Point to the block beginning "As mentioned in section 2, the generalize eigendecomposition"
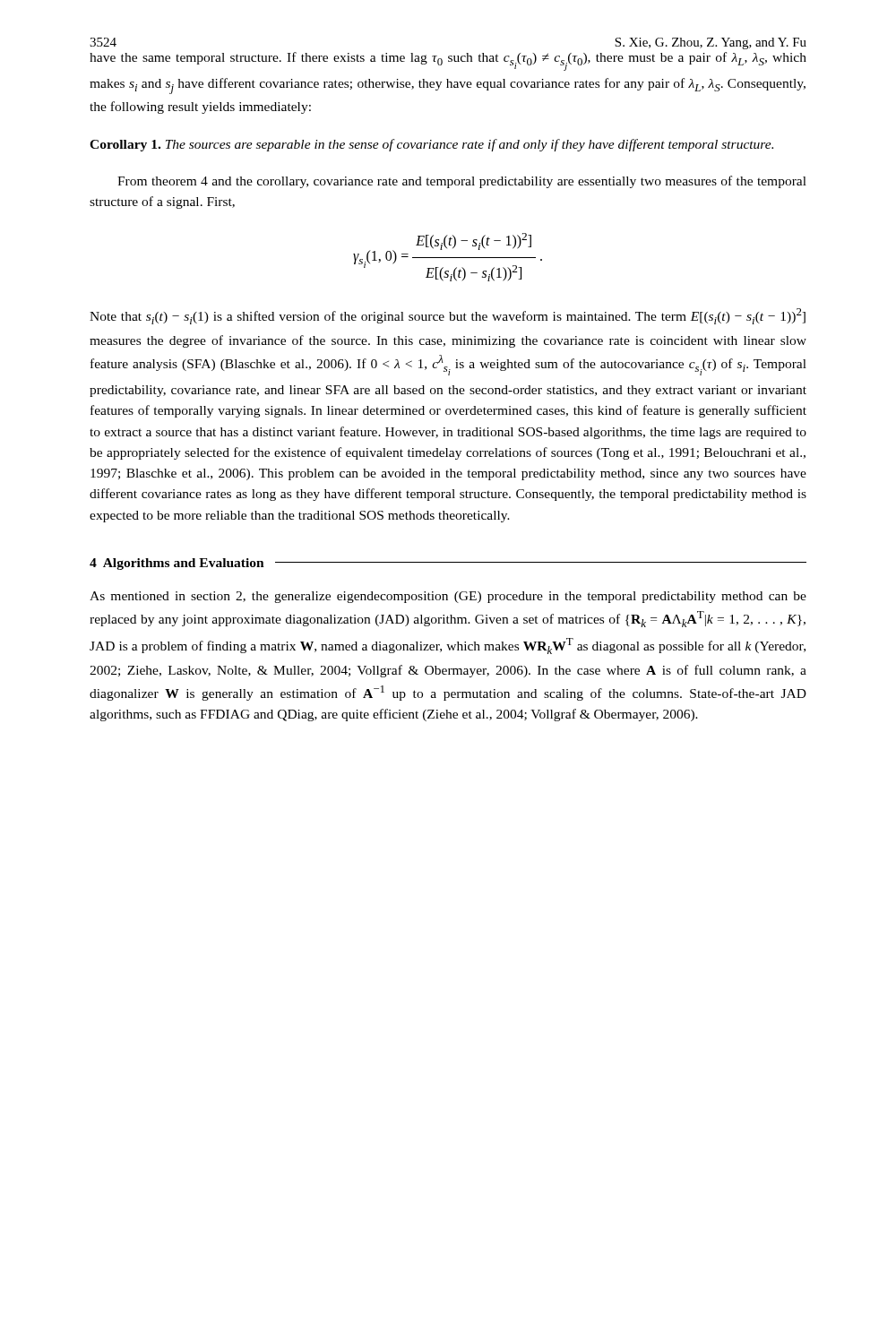The width and height of the screenshot is (896, 1344). 448,655
